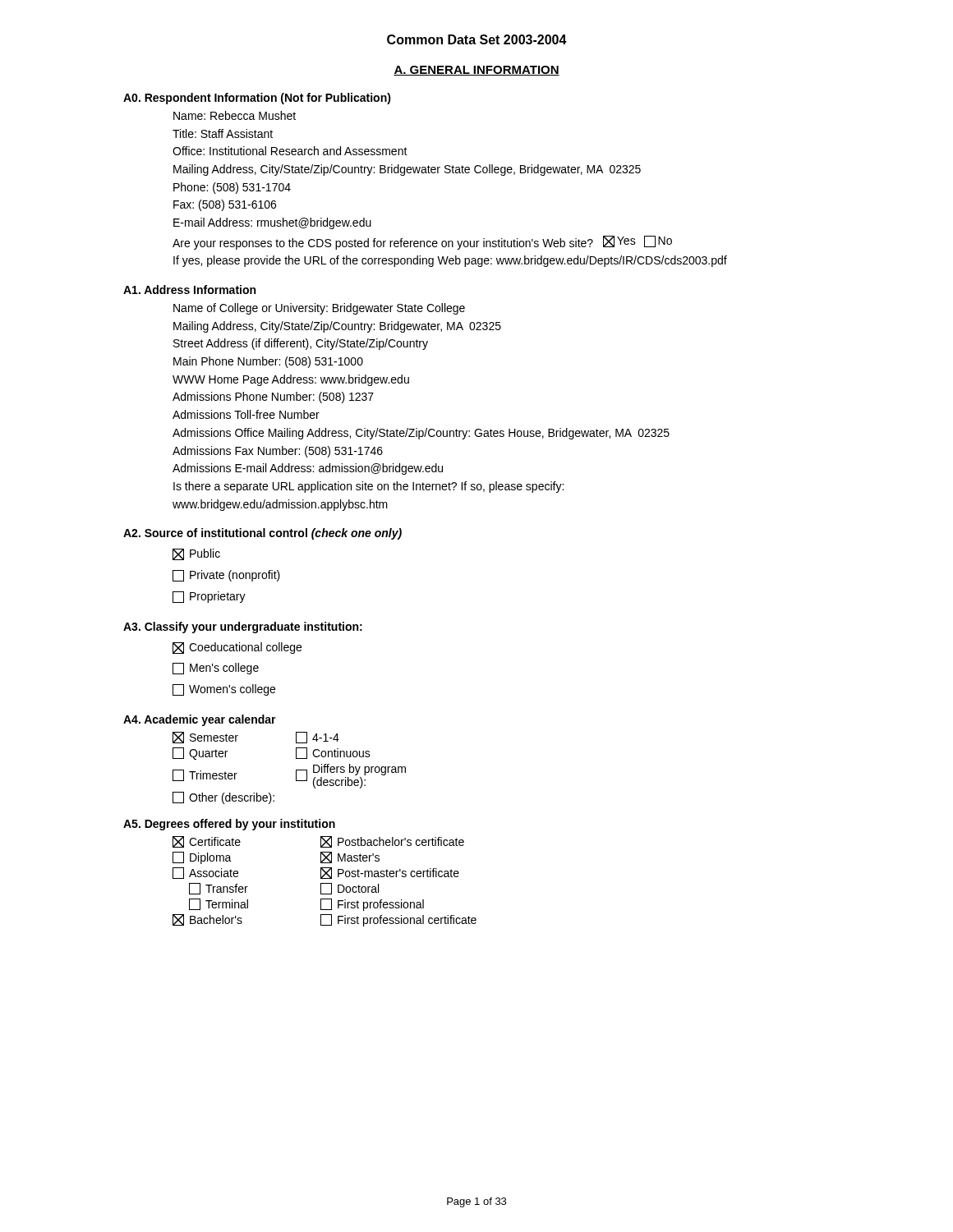953x1232 pixels.
Task: Select the element starting "A0. Respondent Information (Not"
Action: (257, 98)
